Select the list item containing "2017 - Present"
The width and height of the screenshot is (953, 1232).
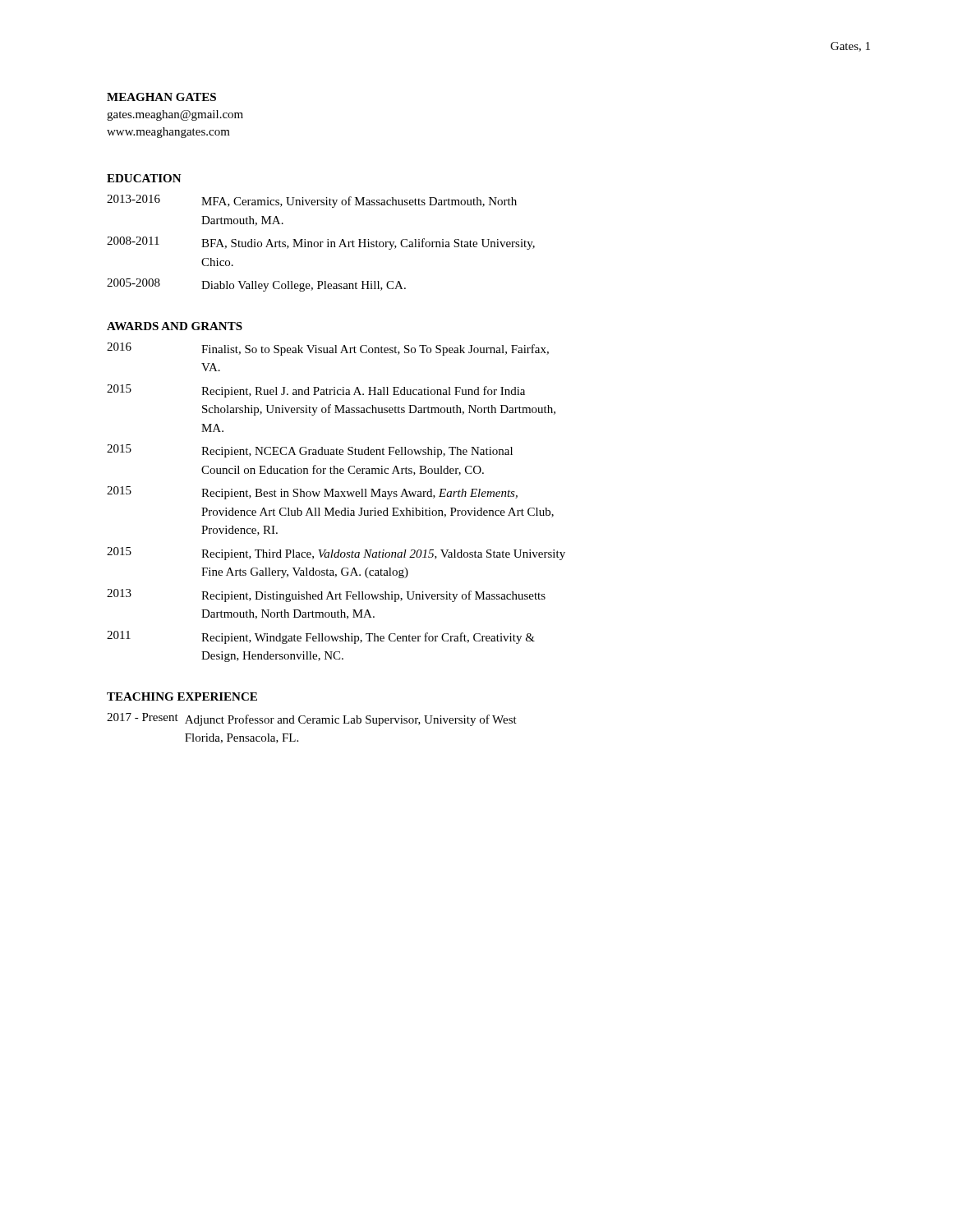pyautogui.click(x=312, y=728)
